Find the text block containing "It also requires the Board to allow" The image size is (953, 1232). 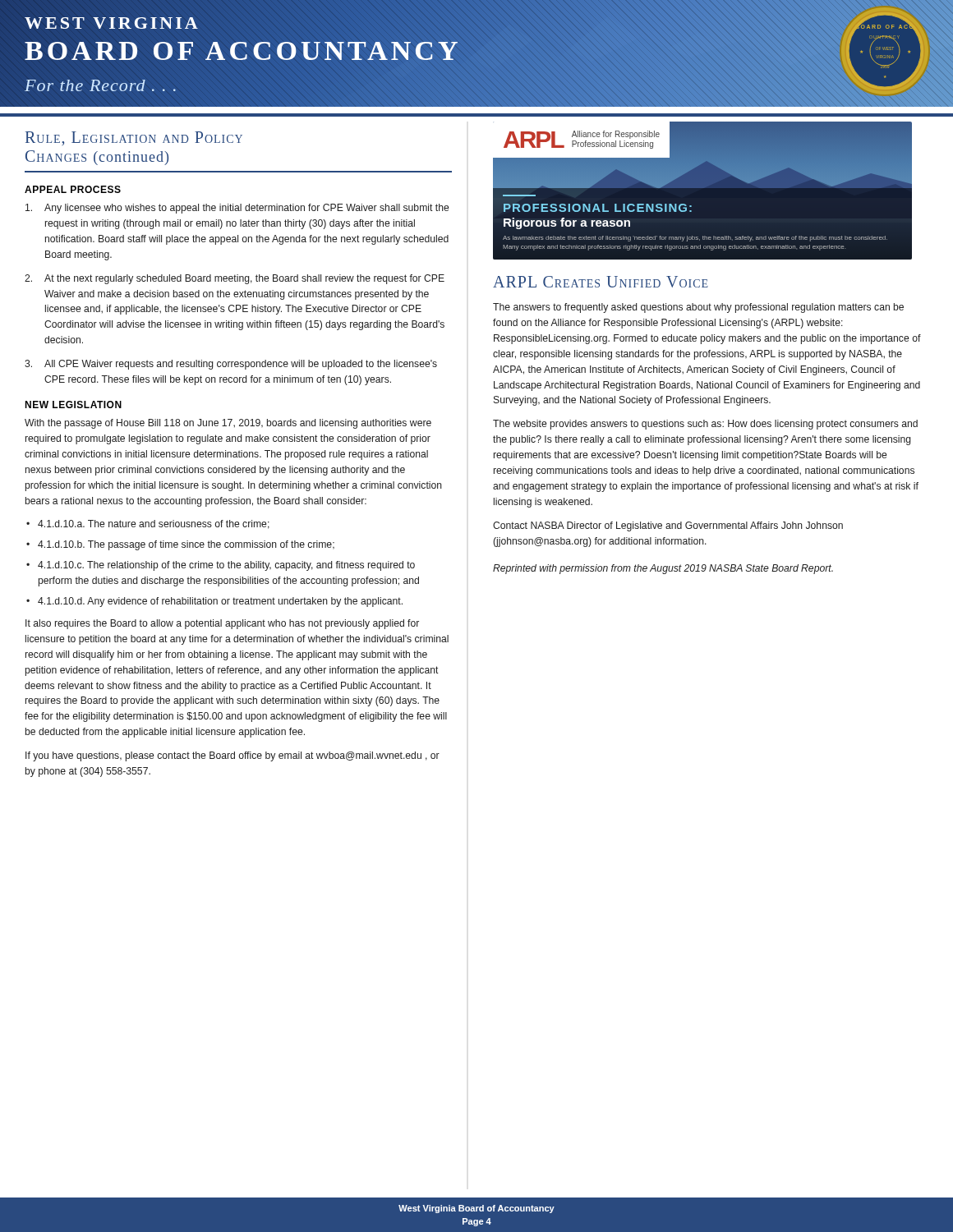click(x=238, y=678)
